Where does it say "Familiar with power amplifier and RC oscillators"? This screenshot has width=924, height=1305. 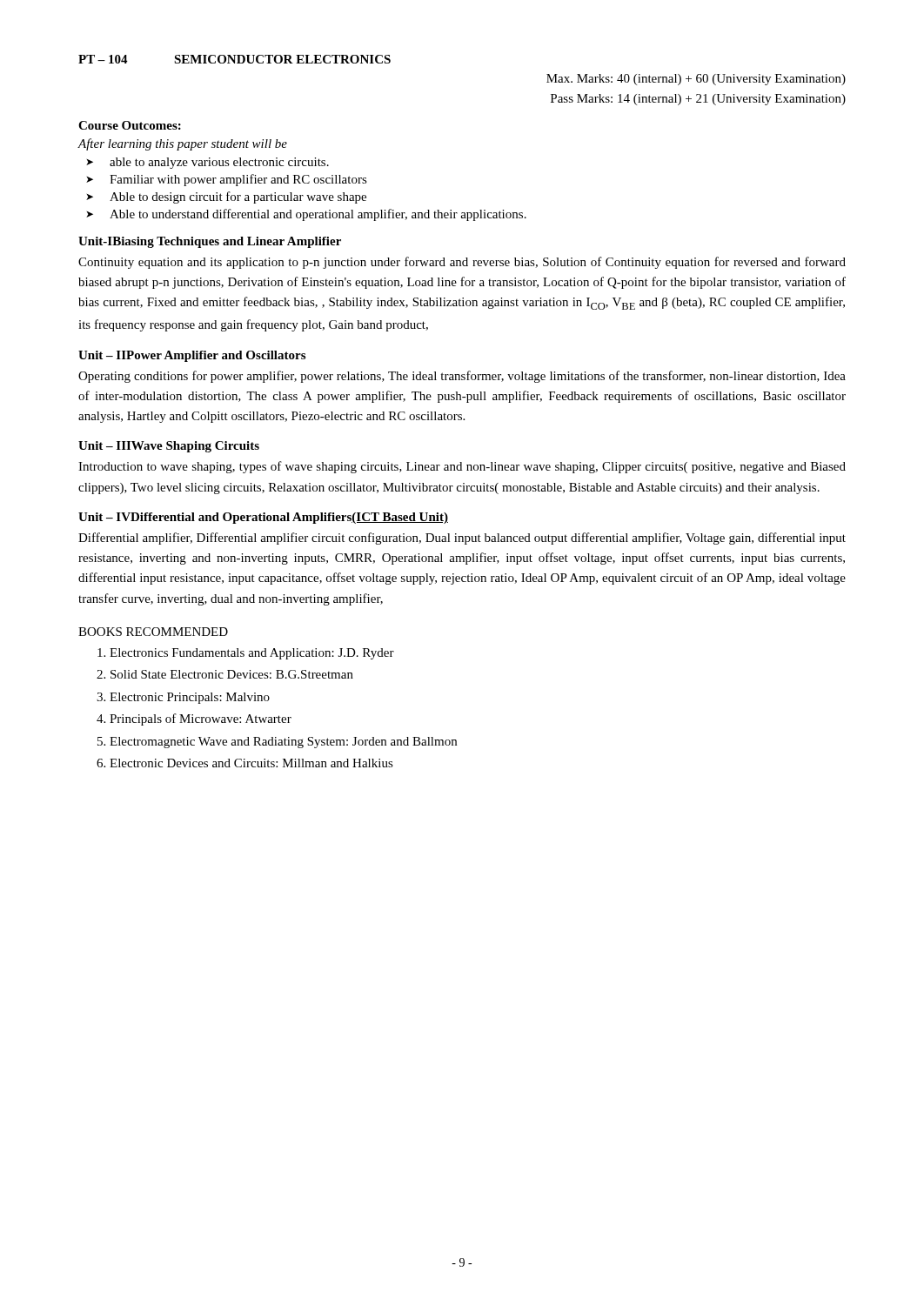tap(238, 179)
